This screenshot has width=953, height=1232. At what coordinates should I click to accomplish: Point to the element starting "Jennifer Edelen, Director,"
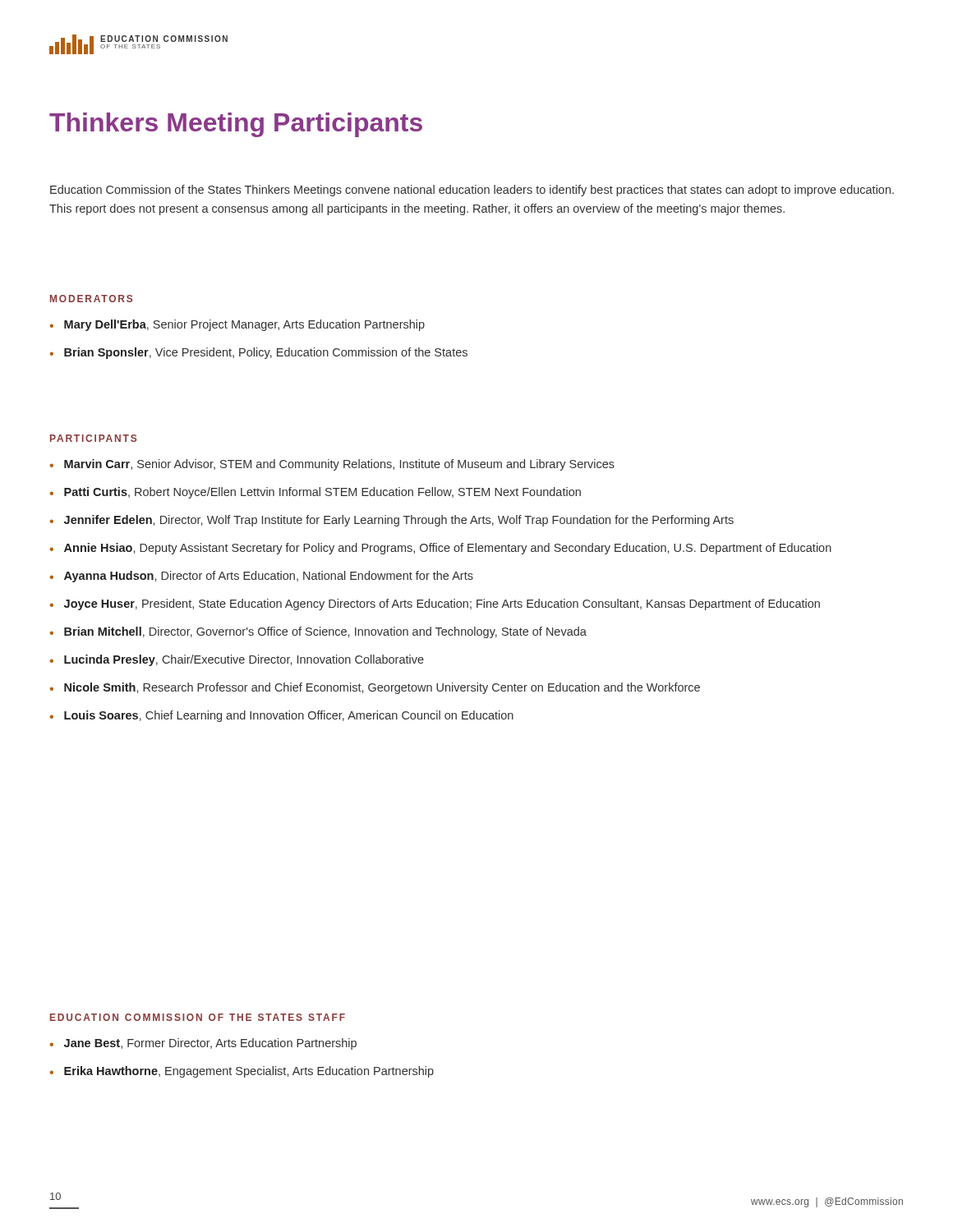pos(399,521)
